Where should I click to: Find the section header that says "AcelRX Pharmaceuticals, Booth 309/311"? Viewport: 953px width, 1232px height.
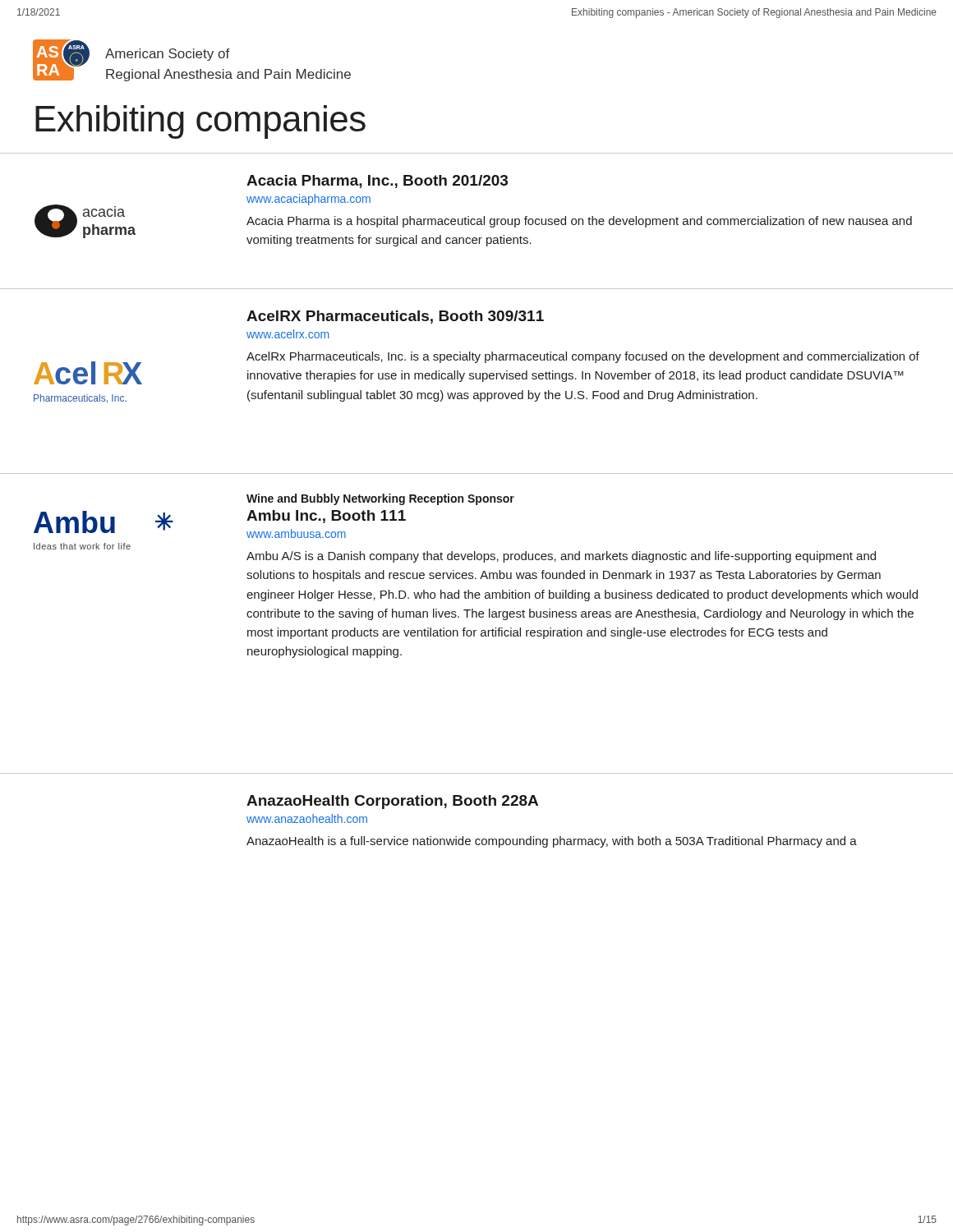point(395,316)
